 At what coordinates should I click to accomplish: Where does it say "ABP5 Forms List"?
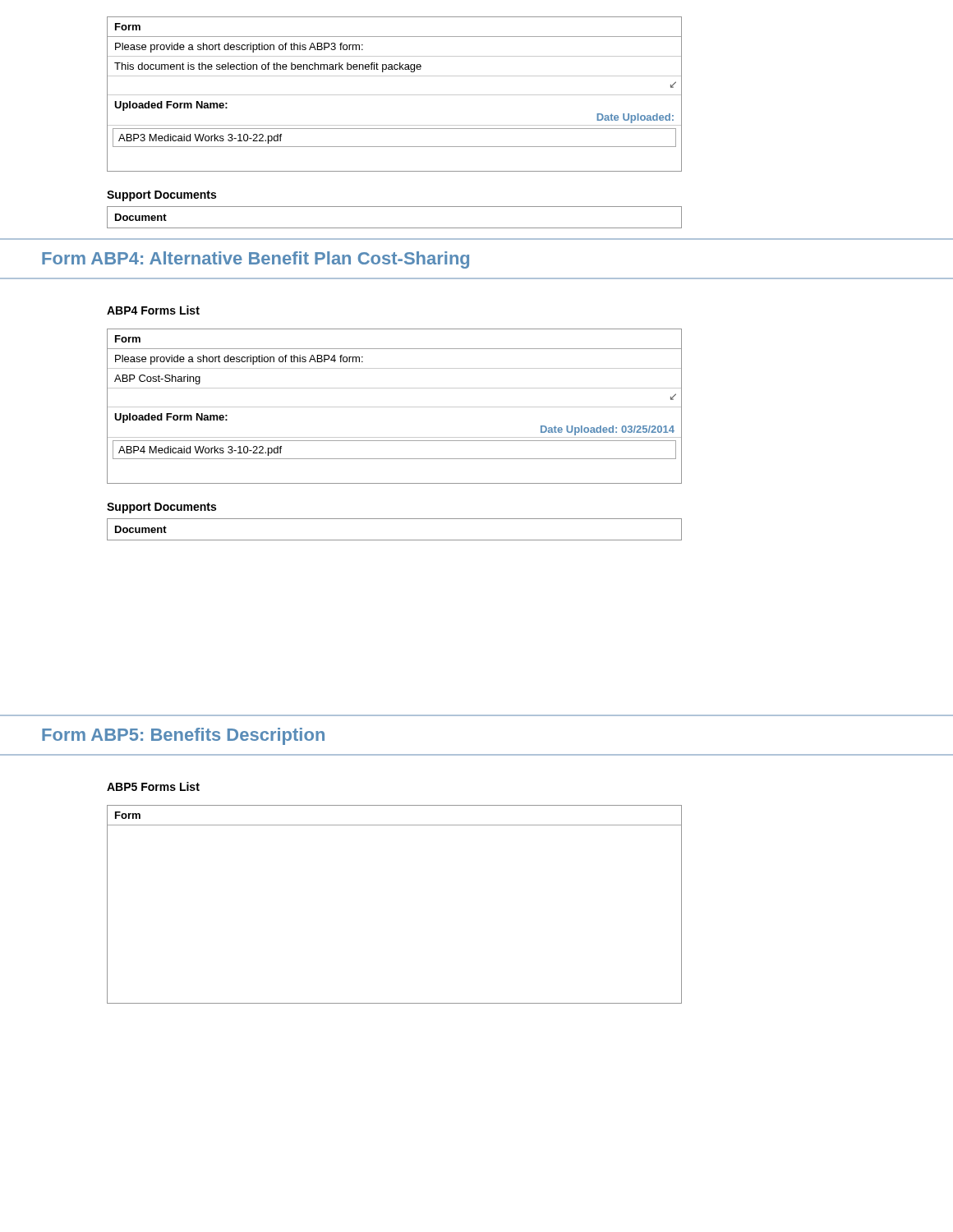153,787
